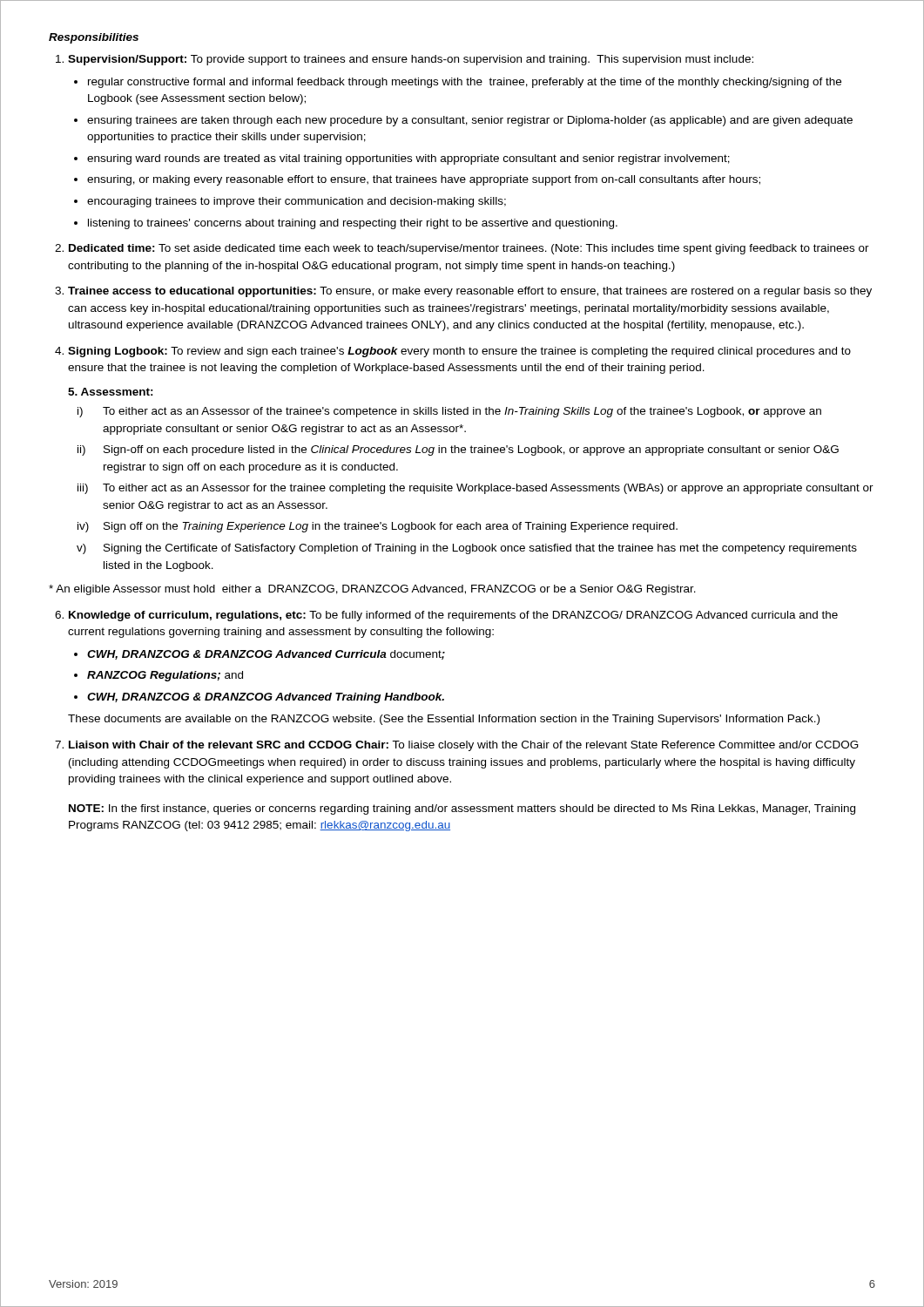Select the element starting "Knowledge of curriculum, regulations,"

453,616
